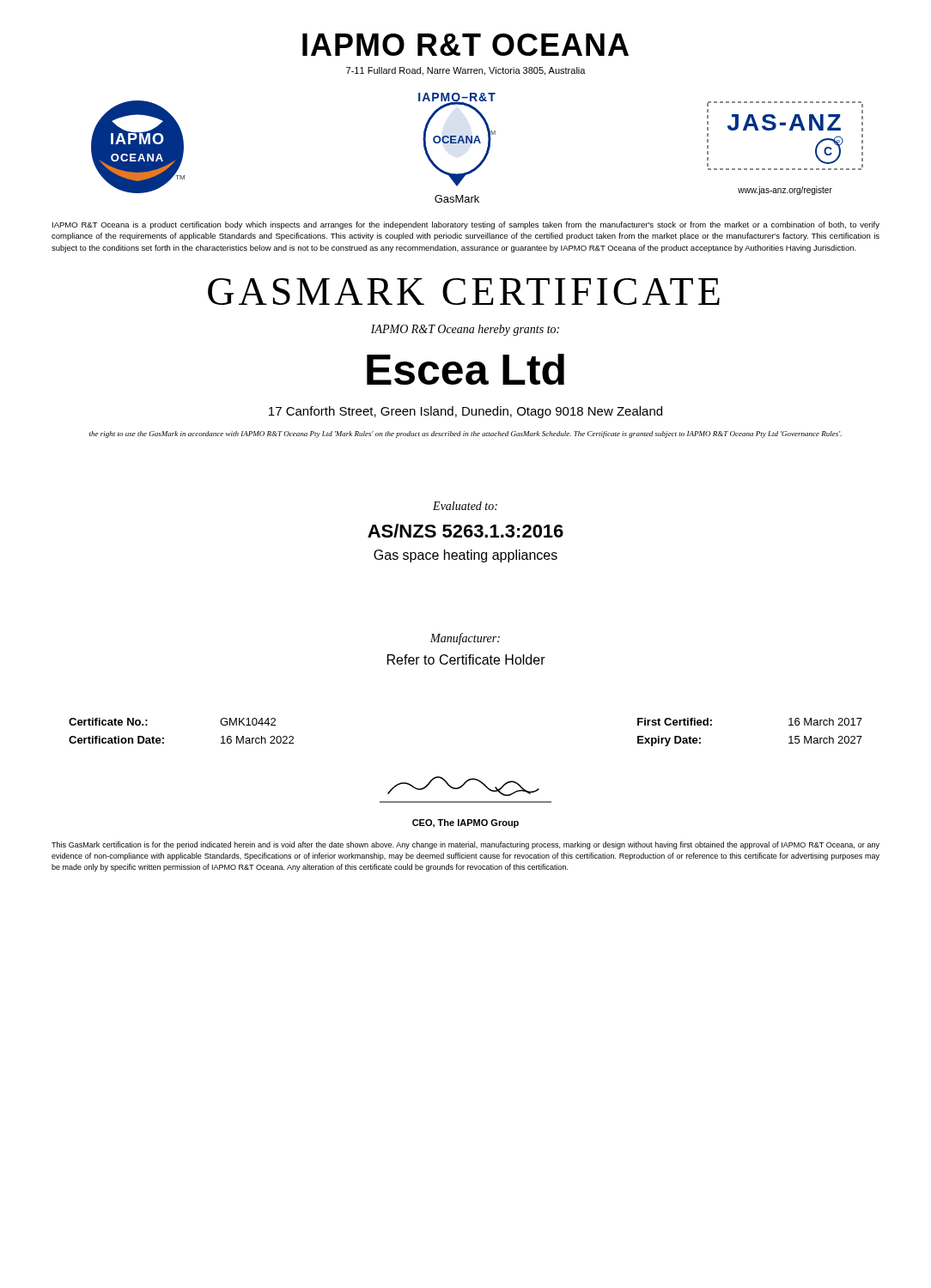Viewport: 931px width, 1288px height.
Task: Find the element starting "IAPMO R&T Oceana hereby grants"
Action: 466,329
